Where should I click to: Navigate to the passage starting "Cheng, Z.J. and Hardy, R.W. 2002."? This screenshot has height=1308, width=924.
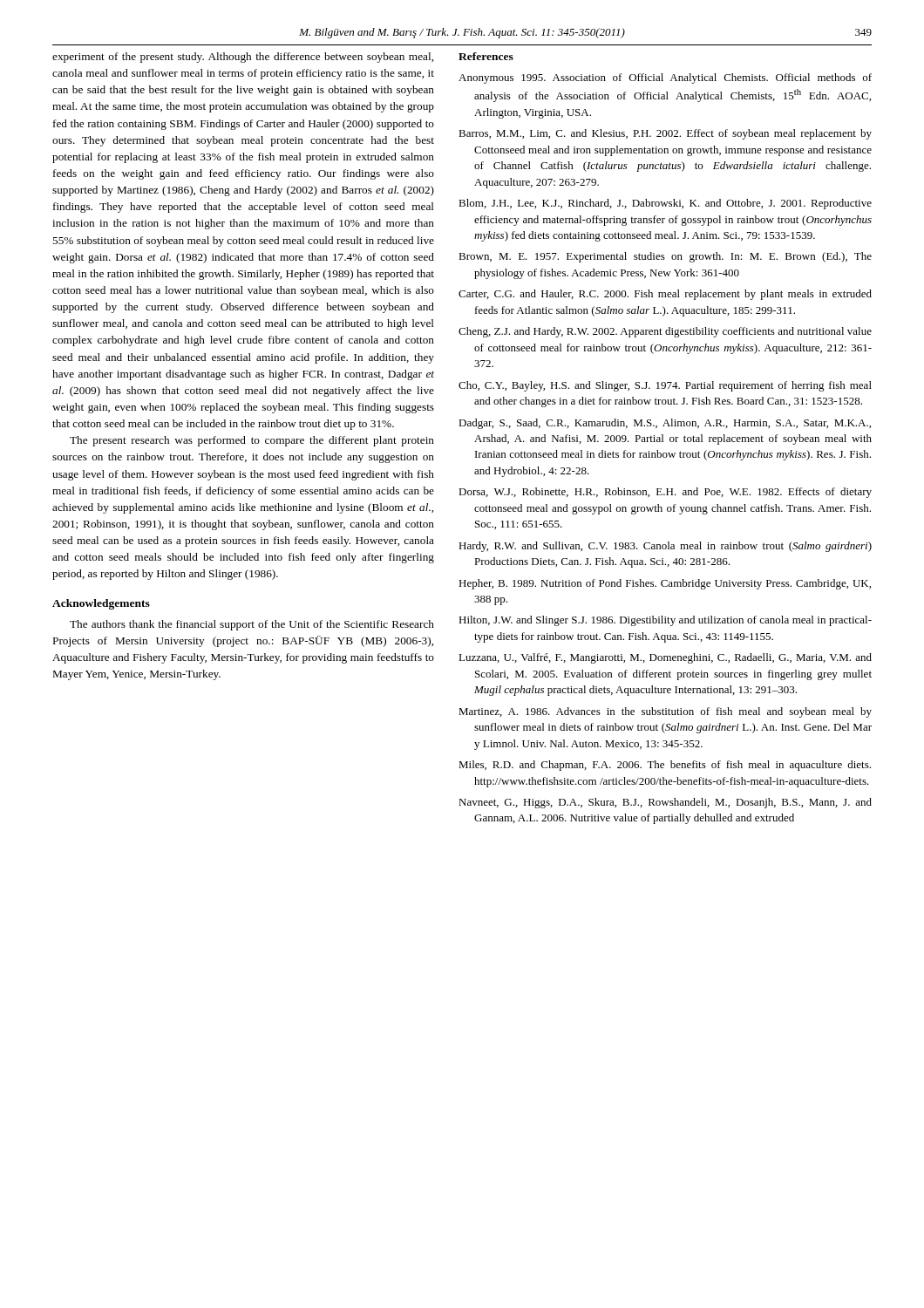pyautogui.click(x=665, y=347)
